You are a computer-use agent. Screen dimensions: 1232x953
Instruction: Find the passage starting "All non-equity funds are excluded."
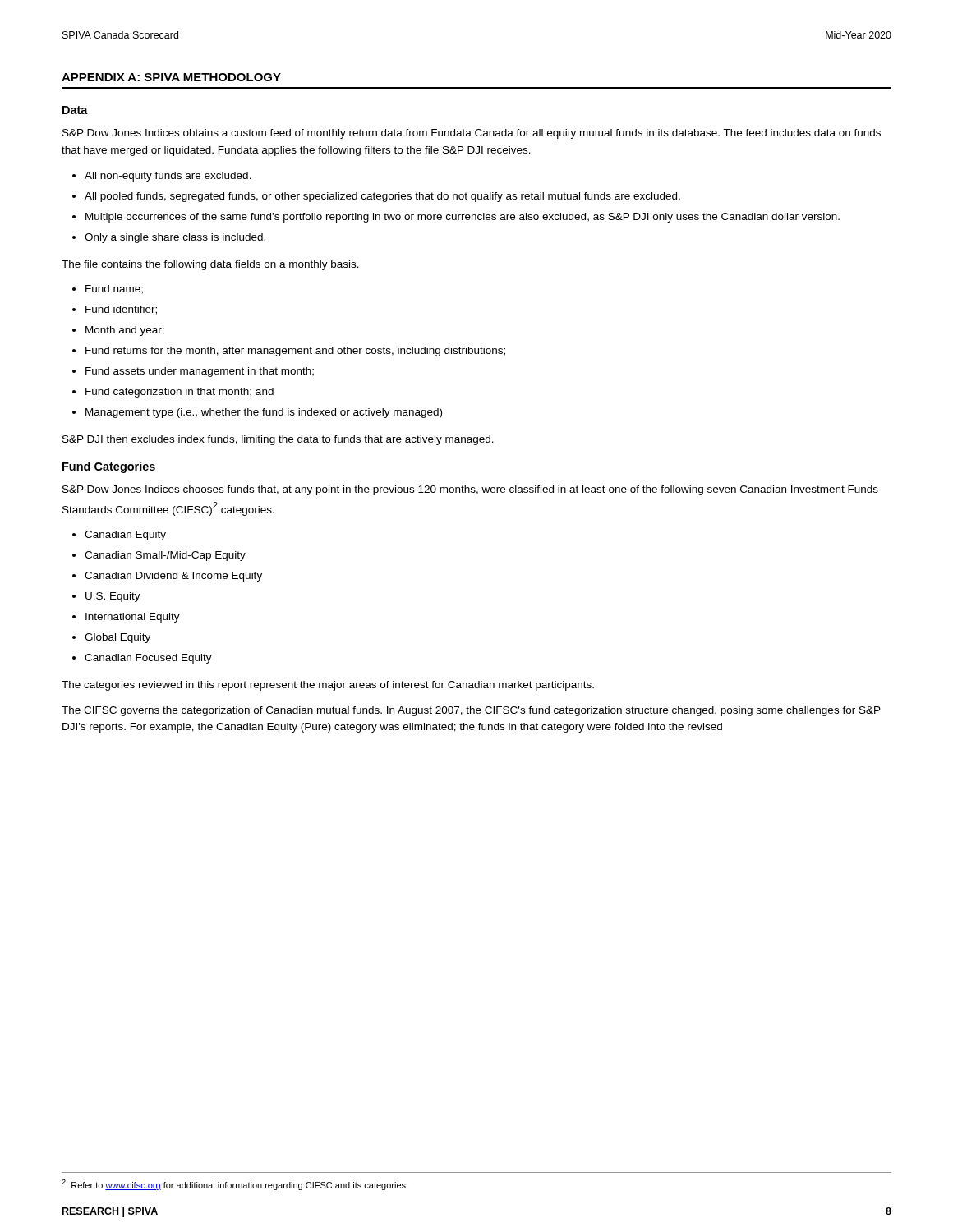tap(168, 175)
